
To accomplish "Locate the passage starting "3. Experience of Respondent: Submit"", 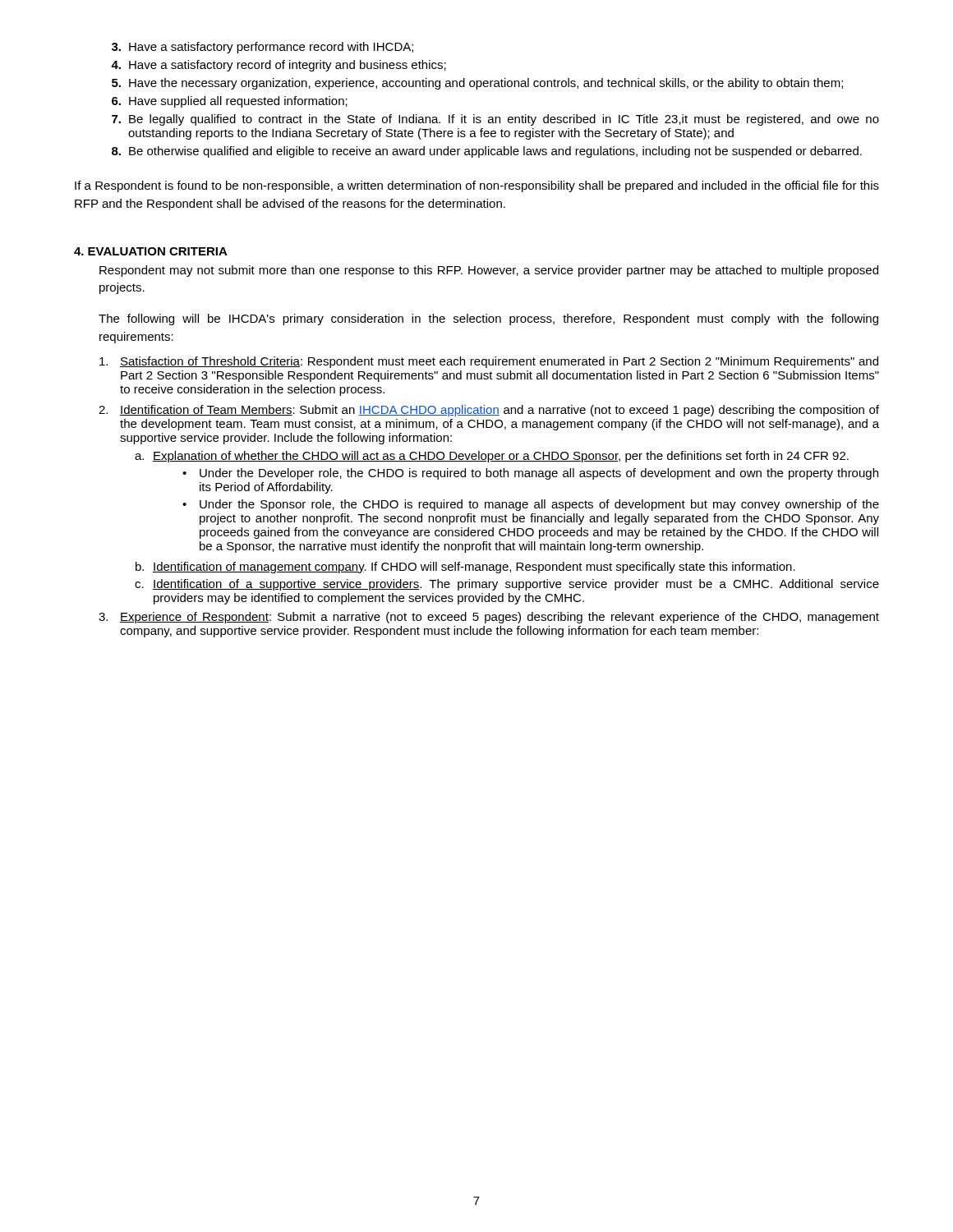I will click(x=489, y=623).
